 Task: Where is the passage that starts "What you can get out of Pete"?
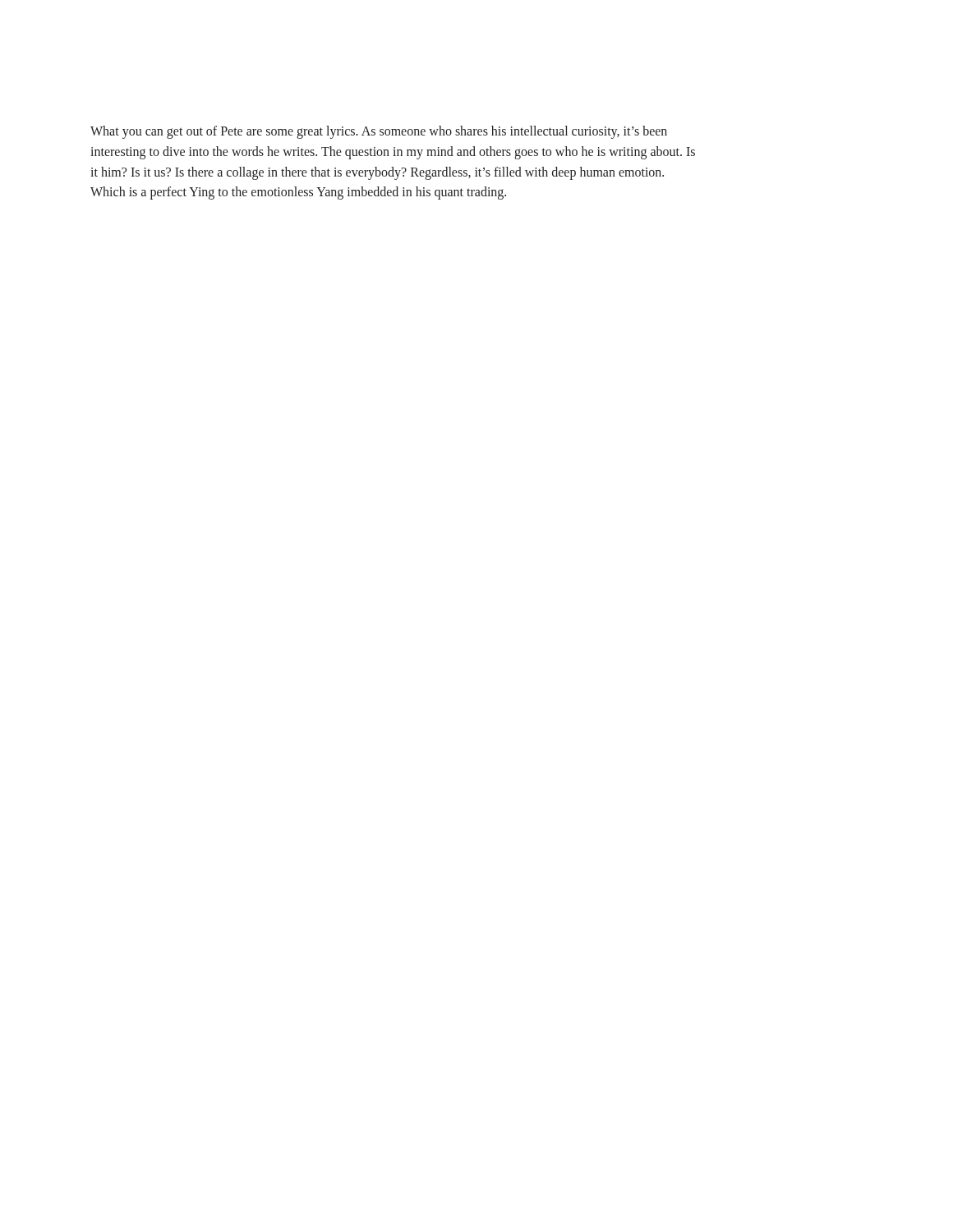coord(393,162)
